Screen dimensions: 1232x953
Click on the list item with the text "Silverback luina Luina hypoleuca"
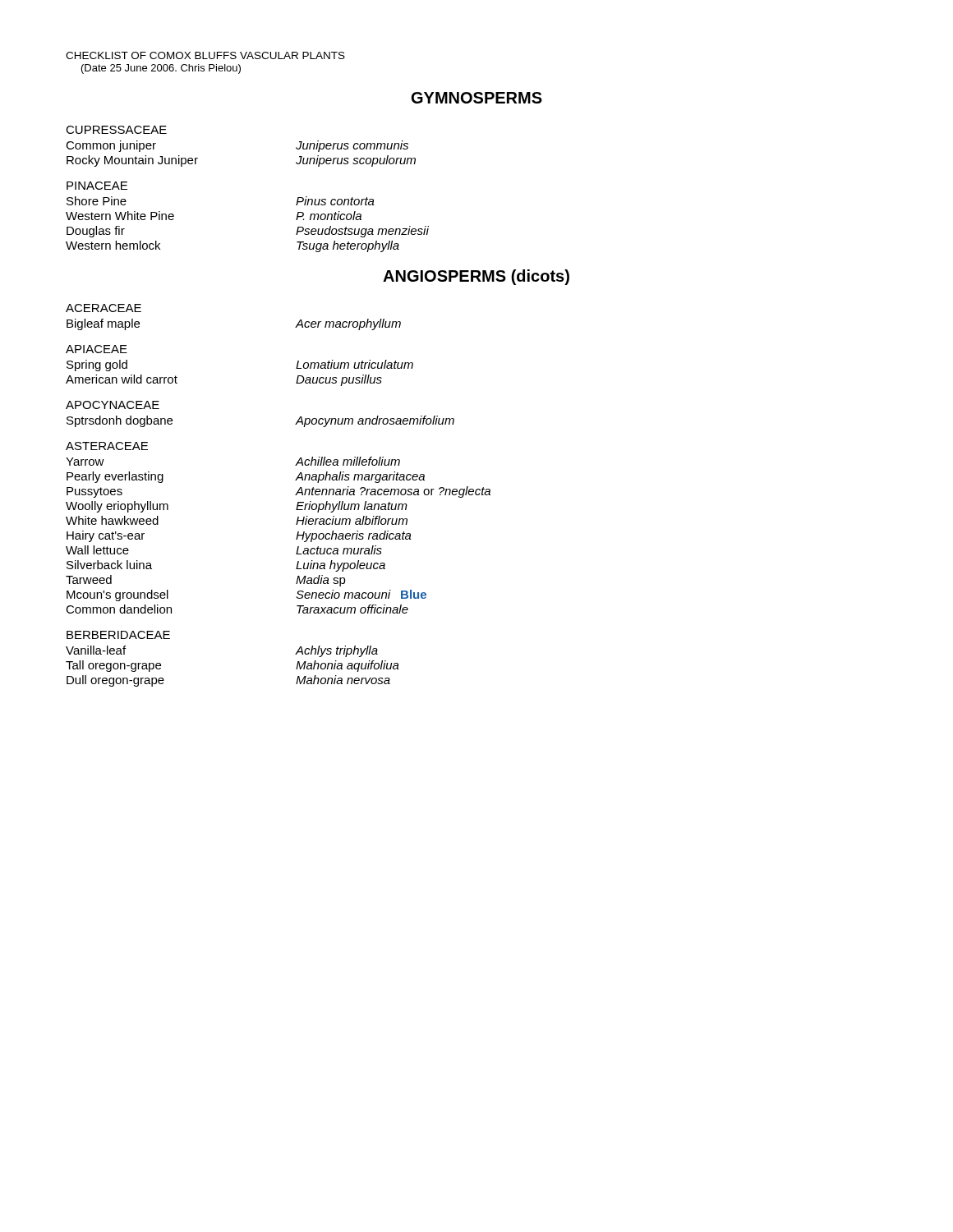pyautogui.click(x=106, y=565)
